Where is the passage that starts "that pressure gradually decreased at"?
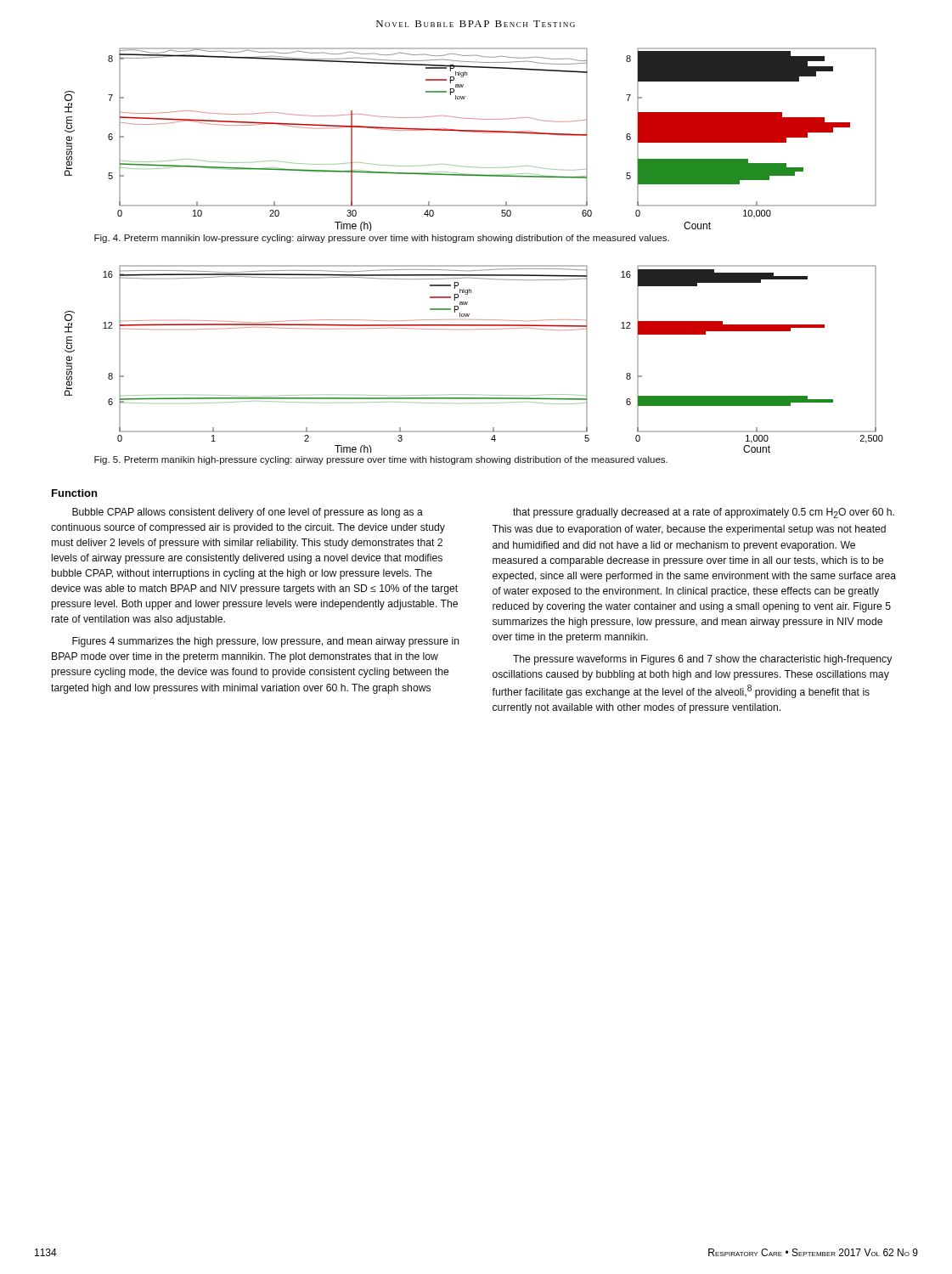 coord(694,574)
